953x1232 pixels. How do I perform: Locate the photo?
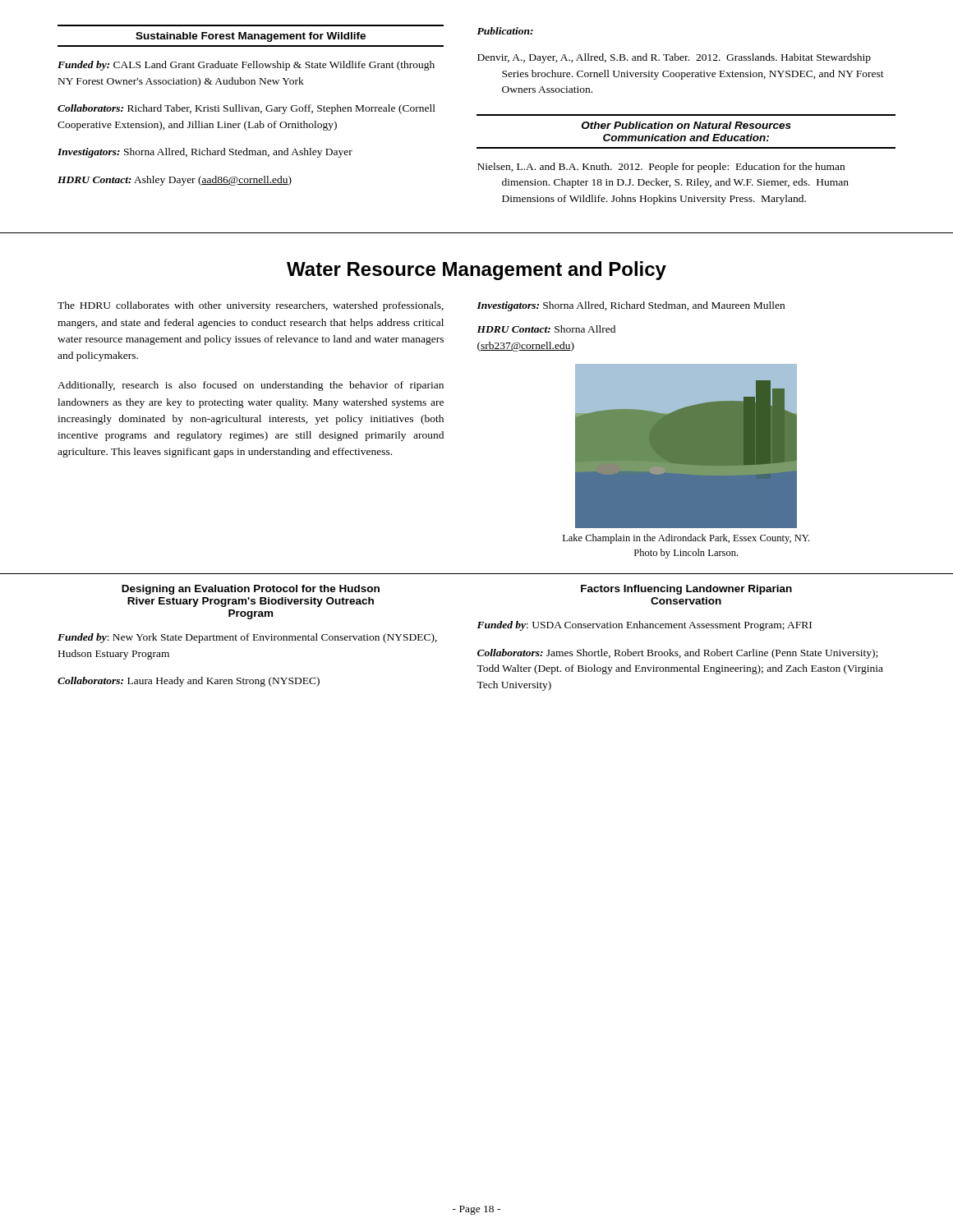686,446
